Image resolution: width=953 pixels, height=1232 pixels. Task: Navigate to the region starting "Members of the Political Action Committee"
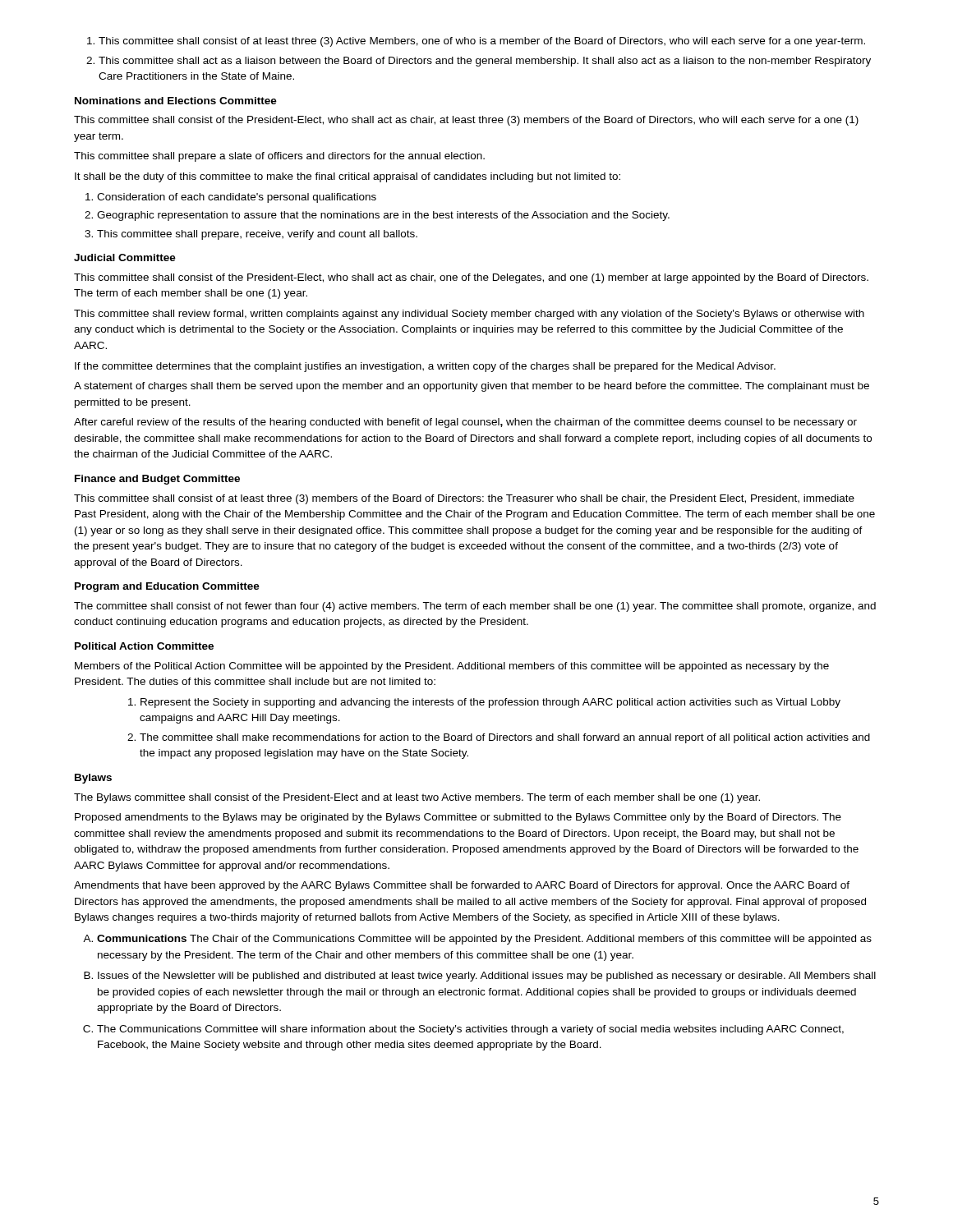tap(452, 673)
